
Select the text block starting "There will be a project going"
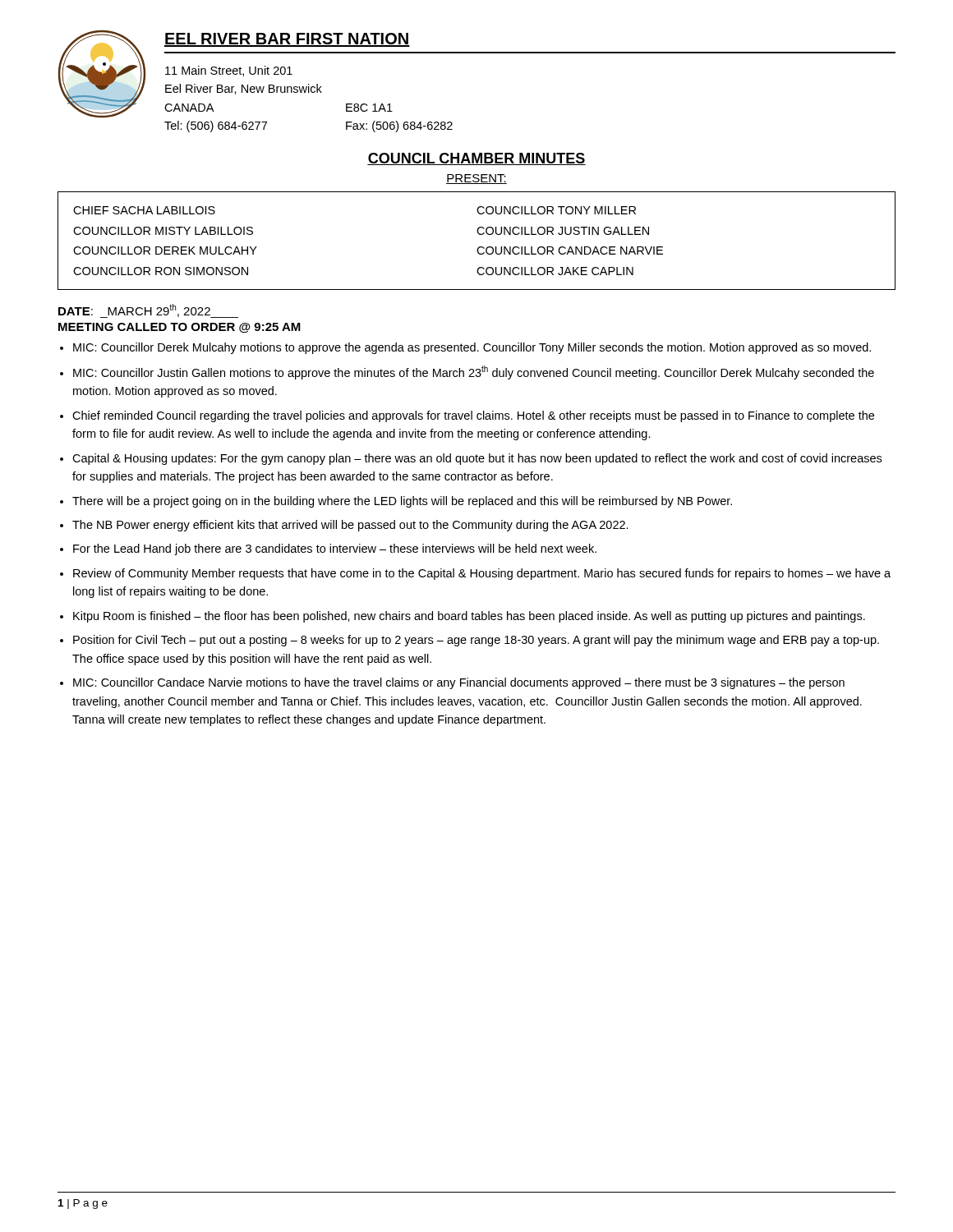click(403, 501)
